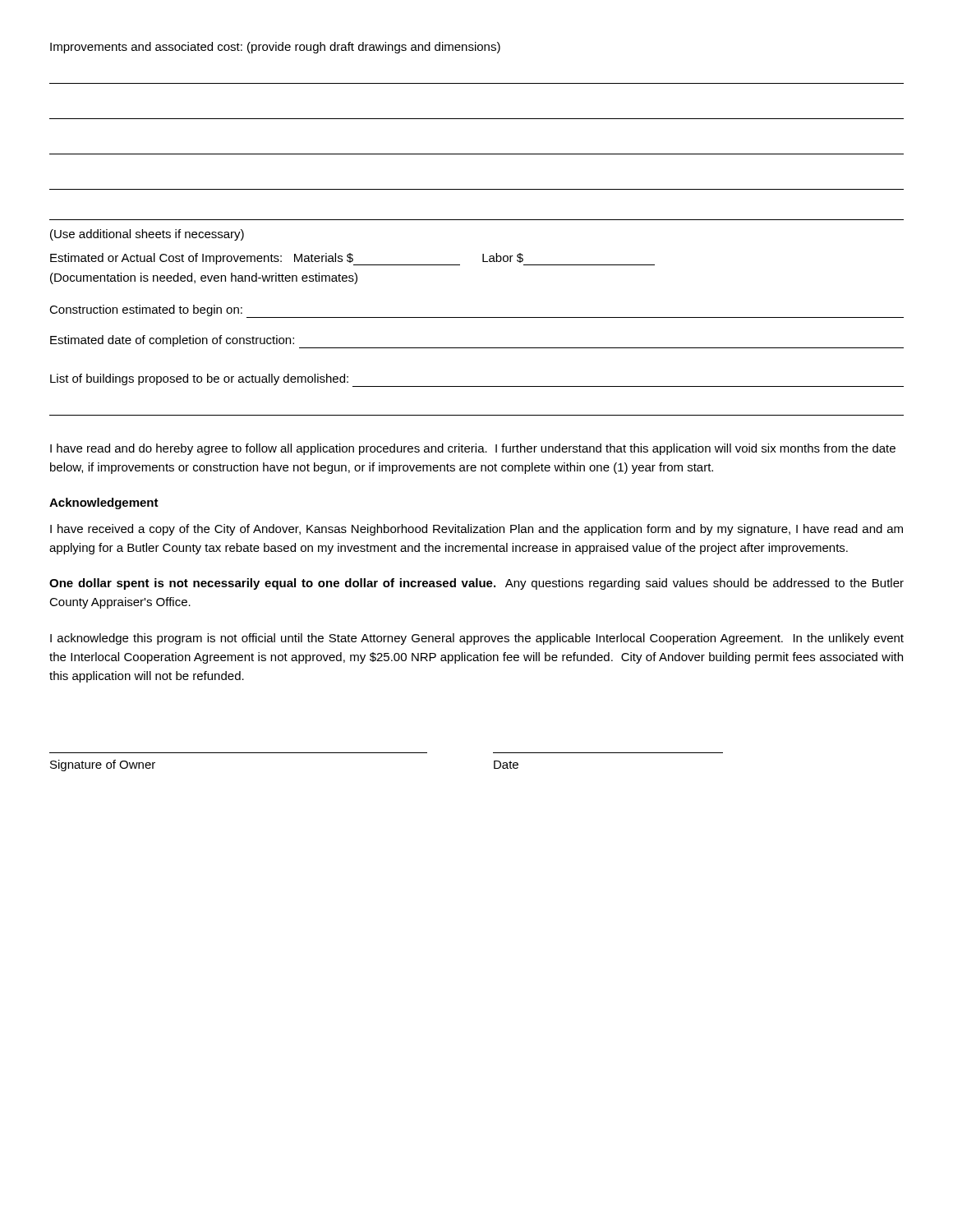Locate the block starting "Signature of Owner Date"
The image size is (953, 1232).
[386, 753]
